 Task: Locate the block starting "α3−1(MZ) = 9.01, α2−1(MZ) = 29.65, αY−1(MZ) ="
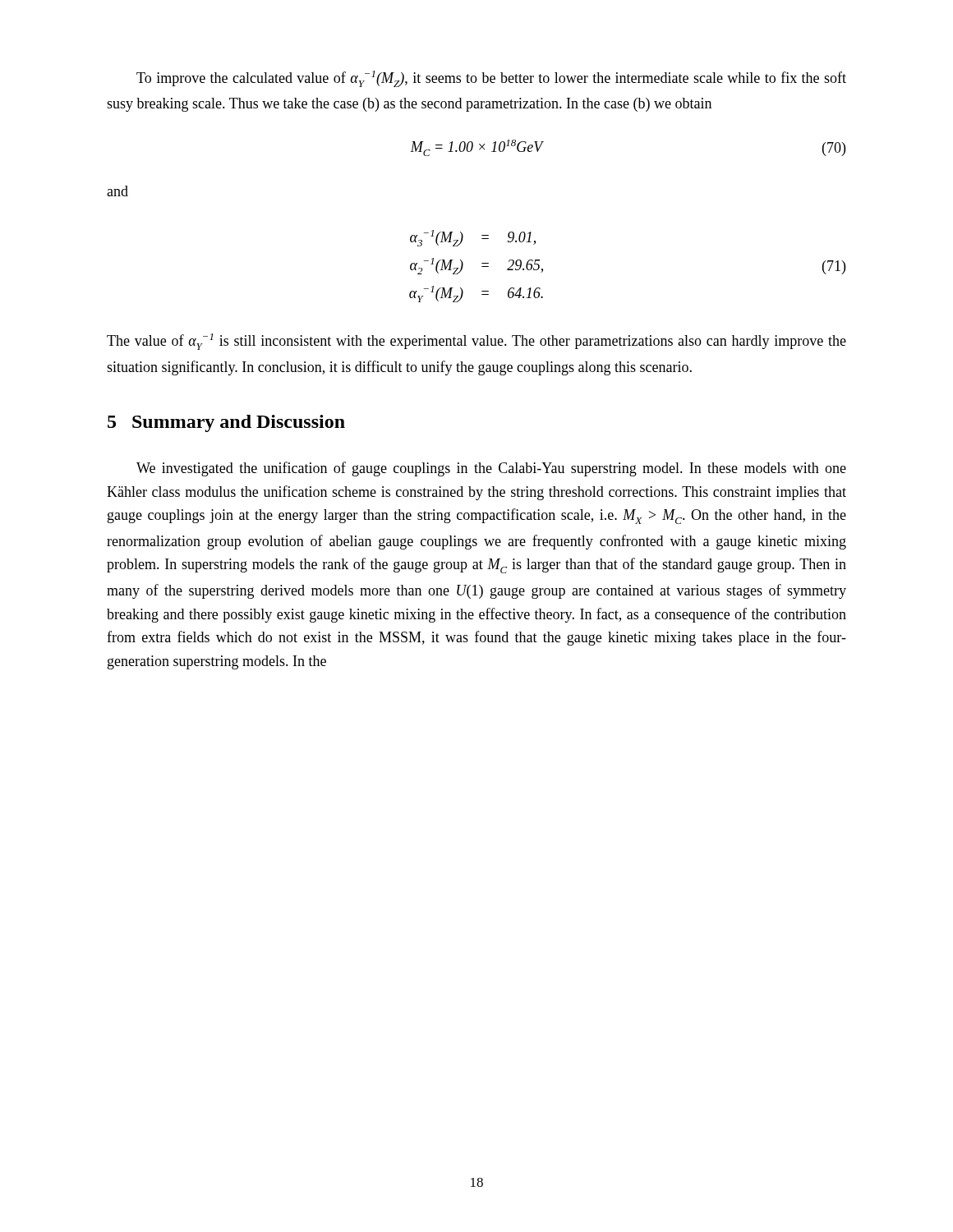pos(476,266)
